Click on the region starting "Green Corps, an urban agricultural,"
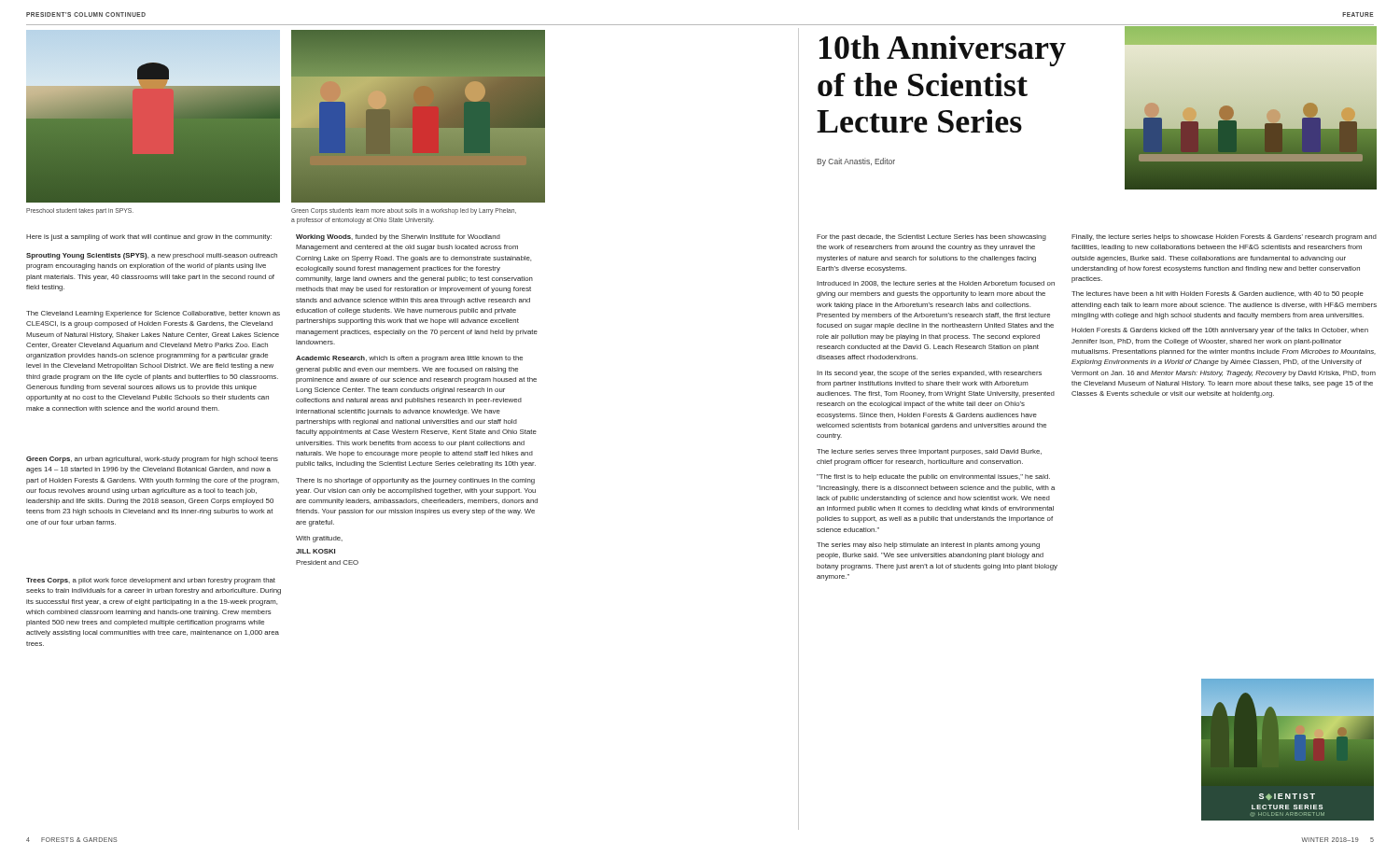Screen dimensions: 856x1400 pyautogui.click(x=155, y=491)
